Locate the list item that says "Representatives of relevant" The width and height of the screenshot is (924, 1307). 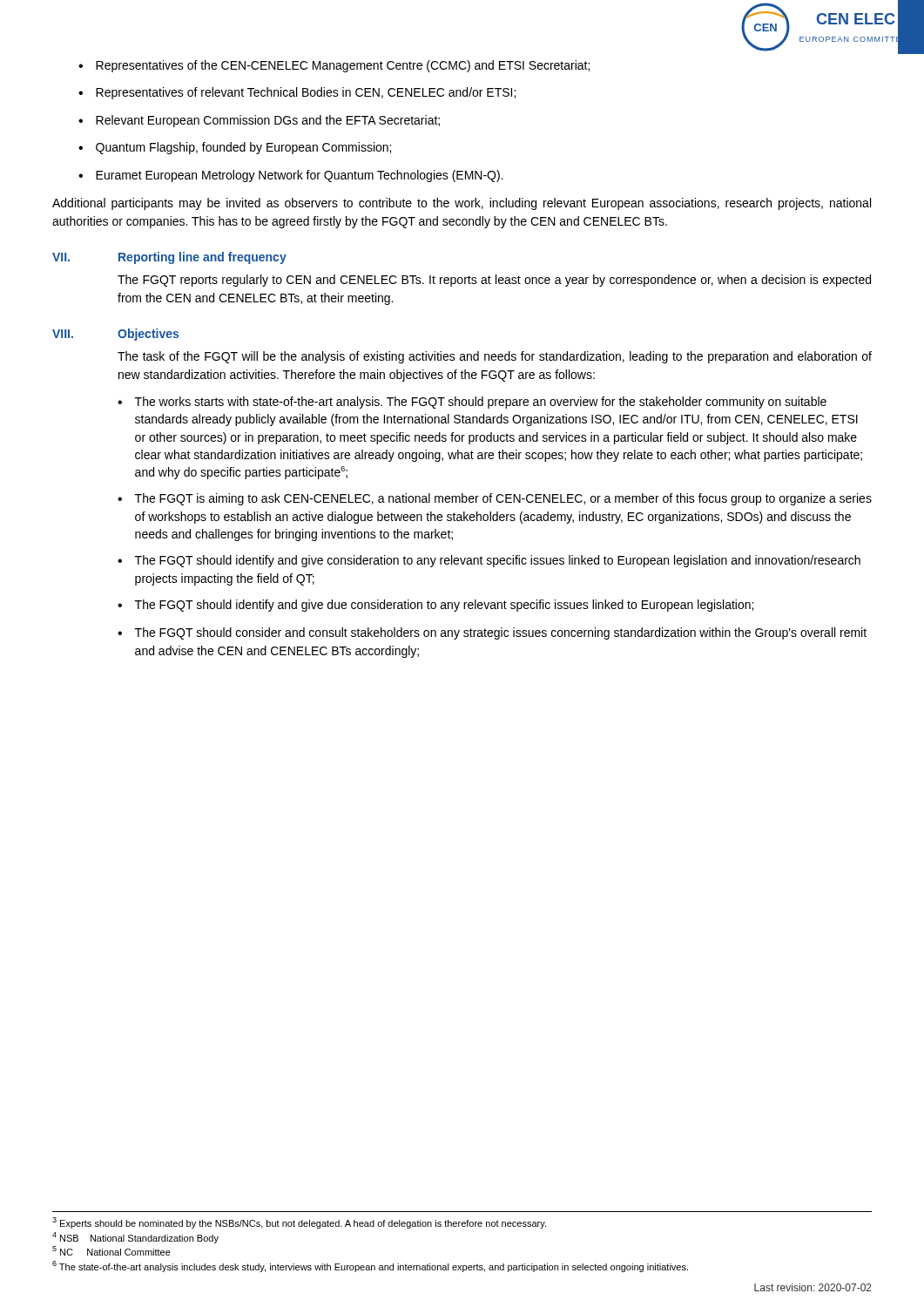(x=306, y=93)
